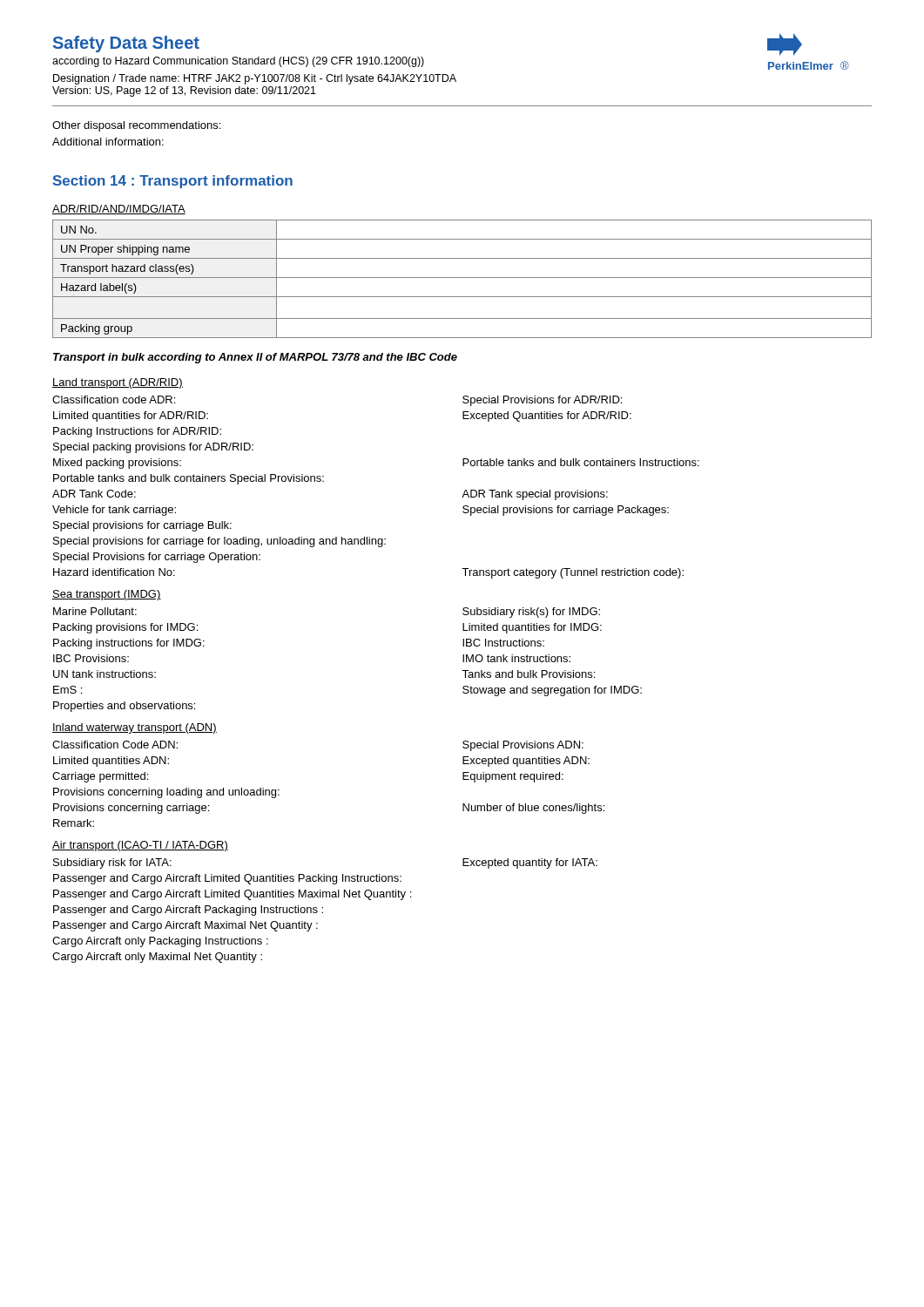This screenshot has height=1307, width=924.
Task: Find the text block that says "Packing provisions for IMDG: Limited quantities"
Action: pyautogui.click(x=462, y=627)
